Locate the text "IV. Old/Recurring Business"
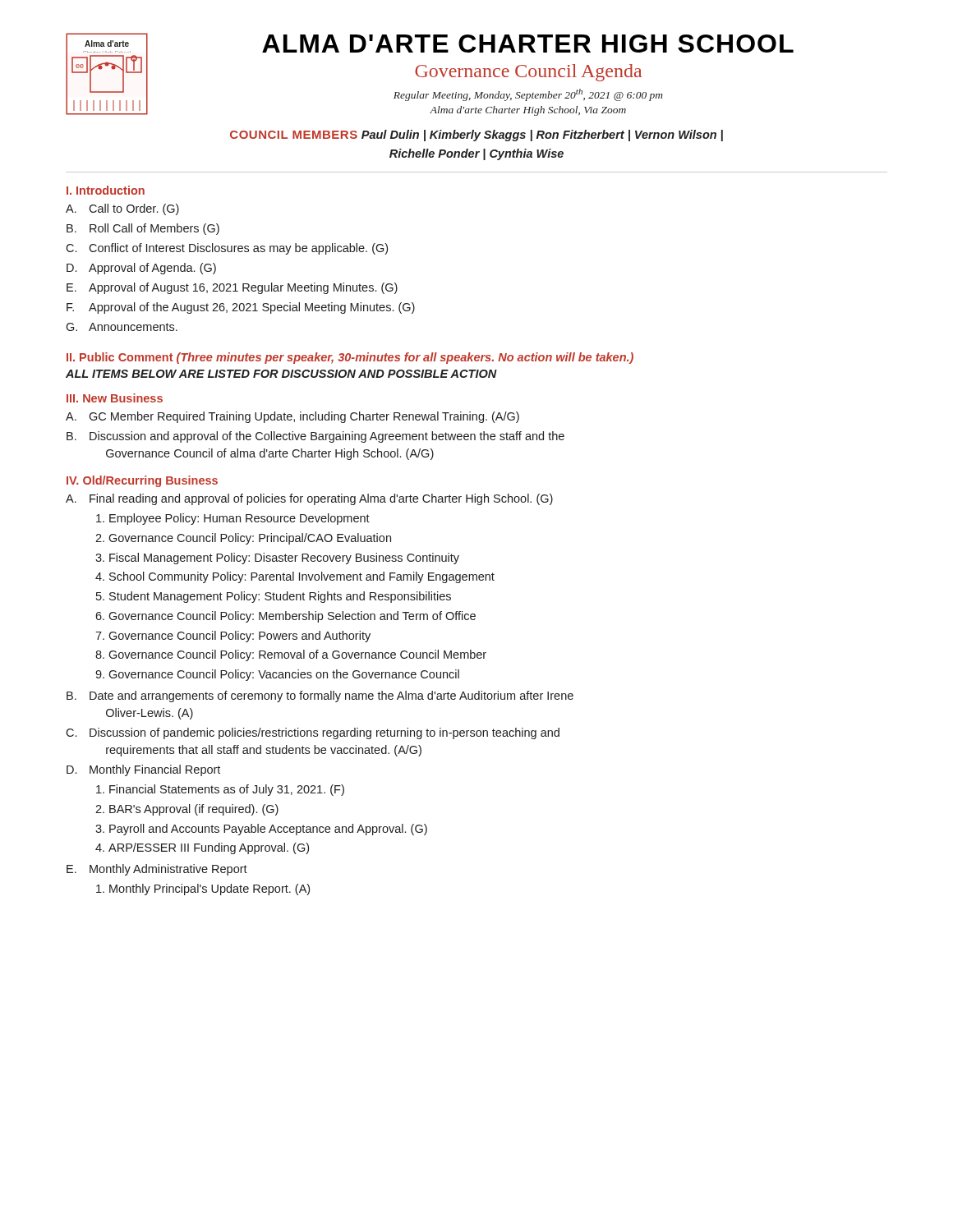 tap(142, 481)
